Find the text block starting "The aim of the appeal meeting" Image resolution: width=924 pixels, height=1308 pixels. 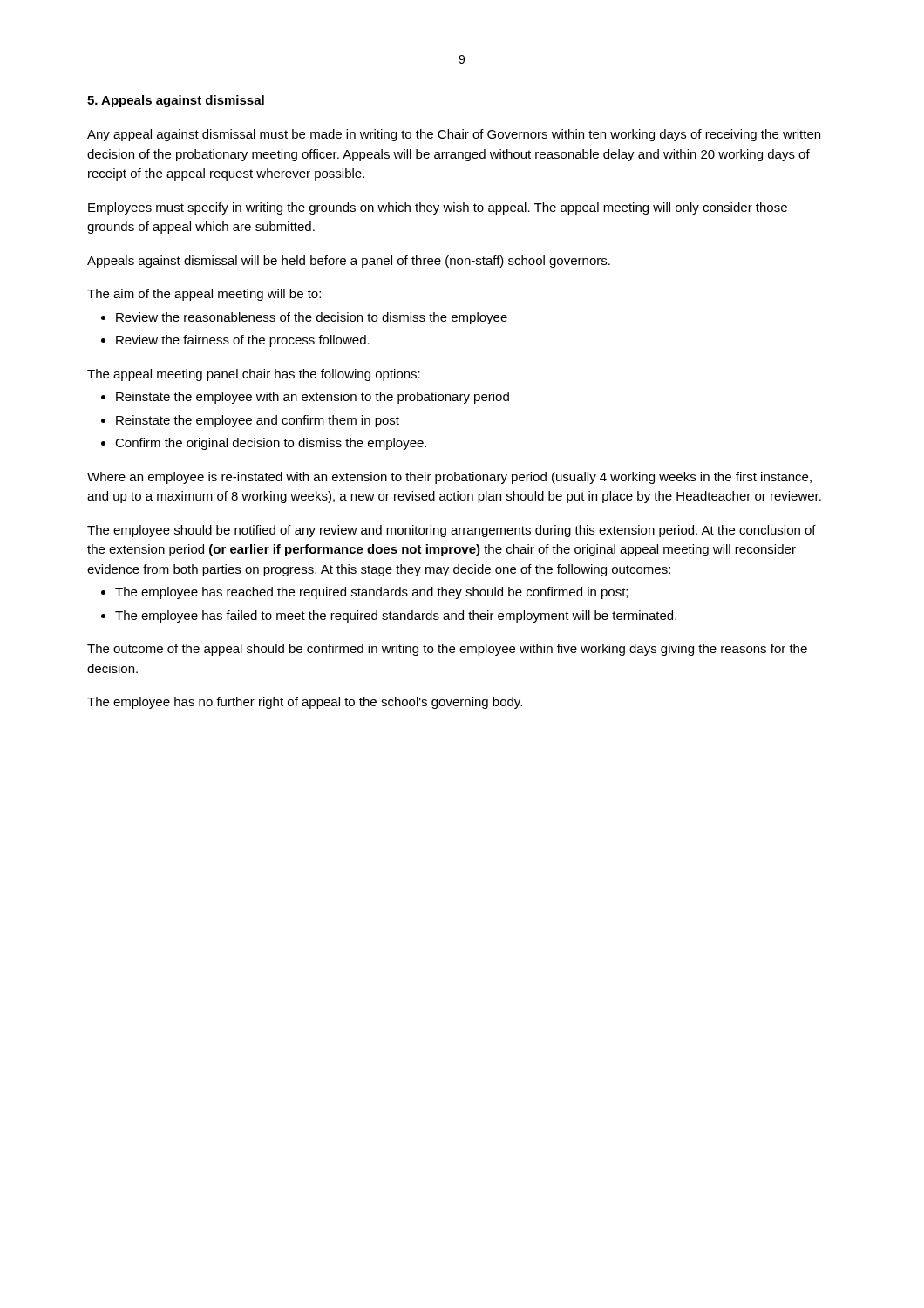(205, 293)
